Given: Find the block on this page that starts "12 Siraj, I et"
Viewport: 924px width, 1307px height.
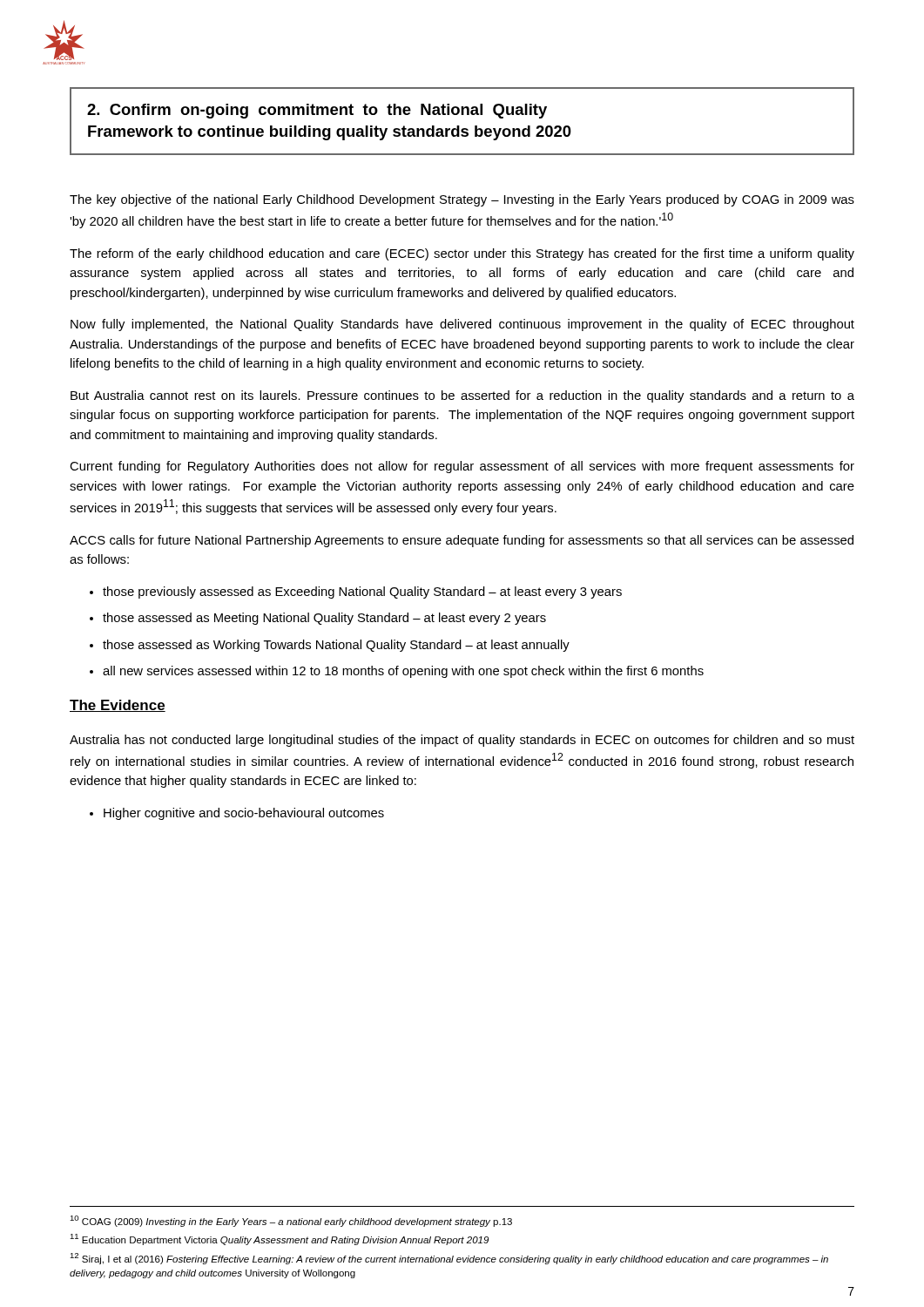Looking at the screenshot, I should [x=449, y=1264].
